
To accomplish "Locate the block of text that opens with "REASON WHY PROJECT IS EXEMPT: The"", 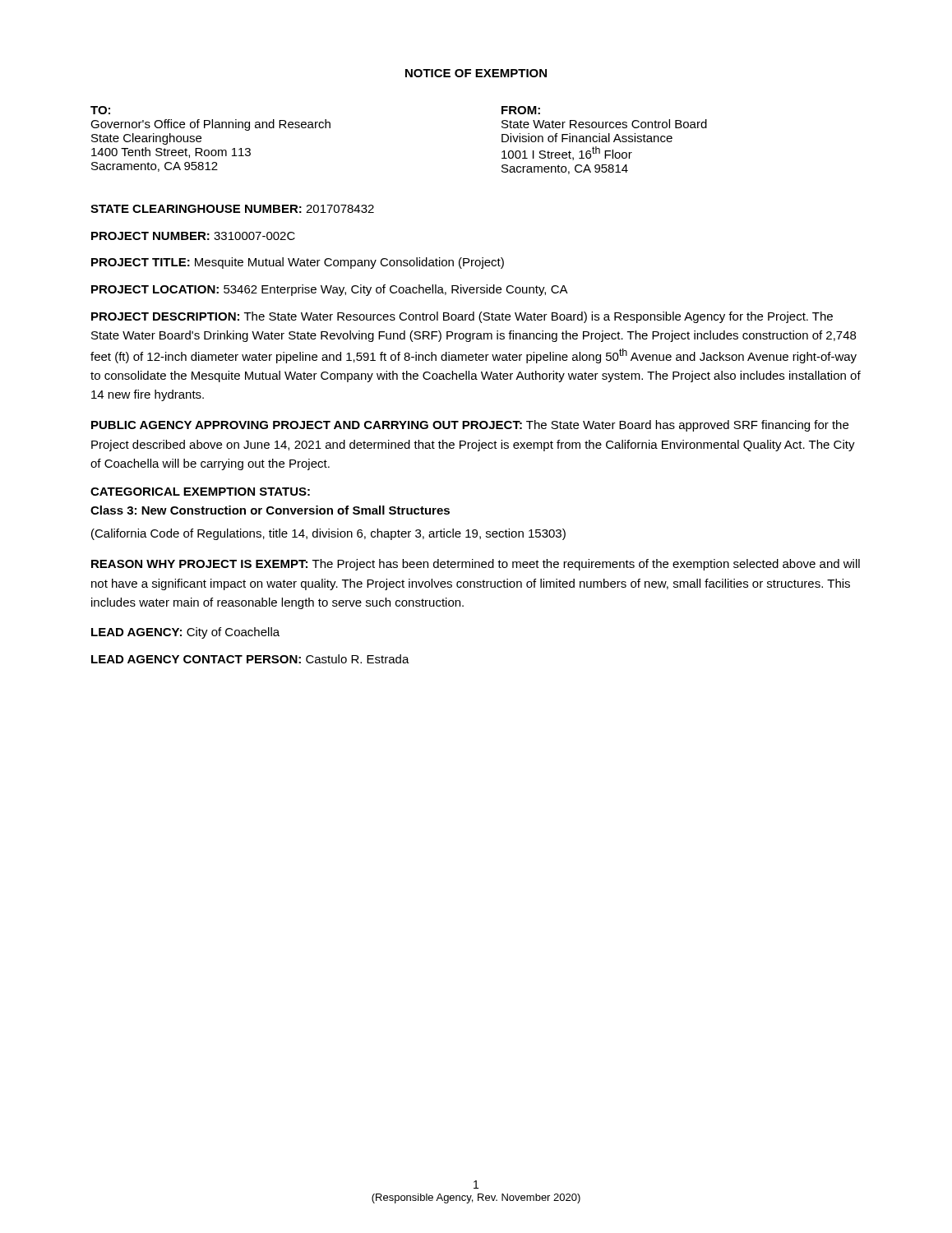I will coord(475,583).
